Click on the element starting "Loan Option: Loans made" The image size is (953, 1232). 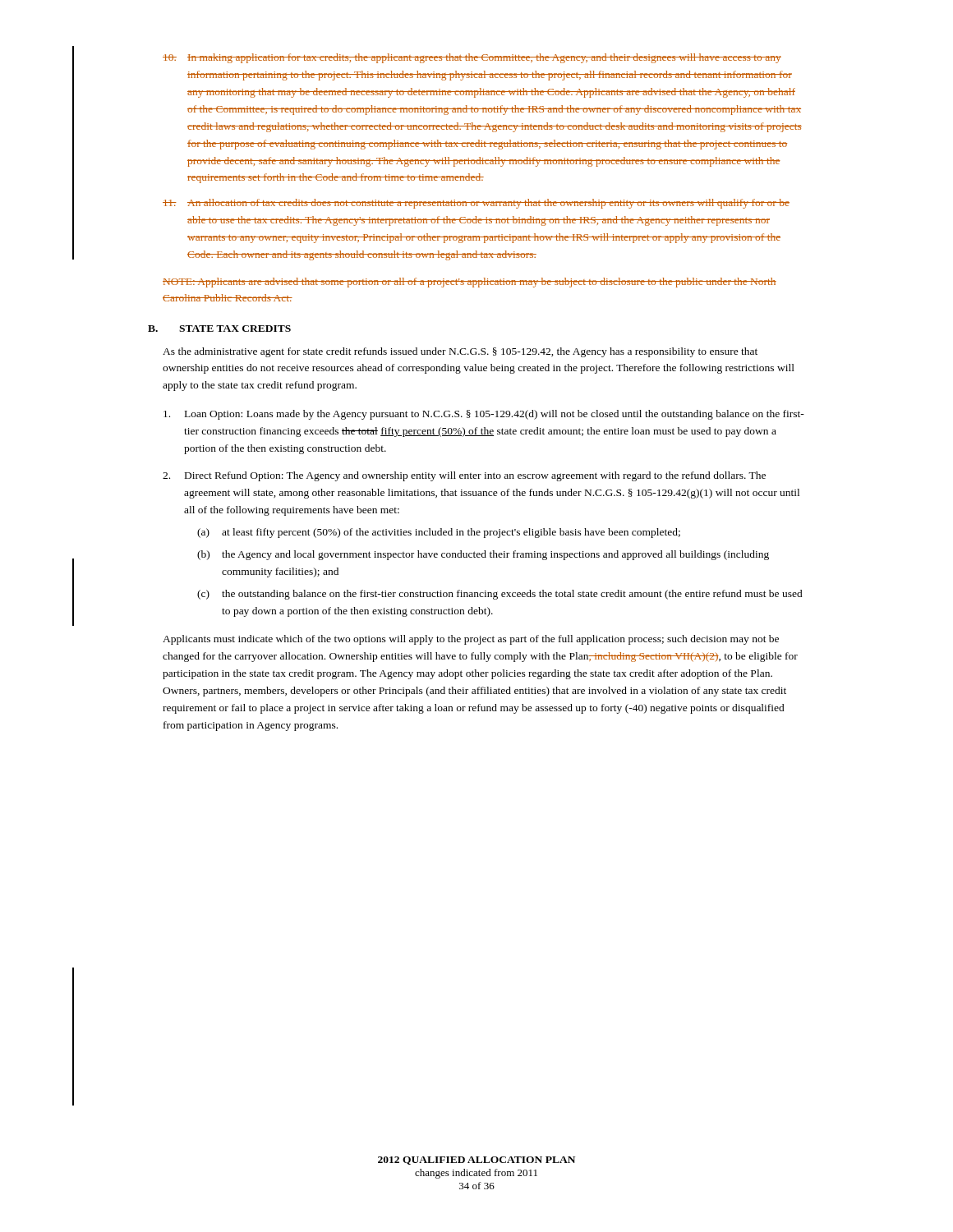click(484, 432)
